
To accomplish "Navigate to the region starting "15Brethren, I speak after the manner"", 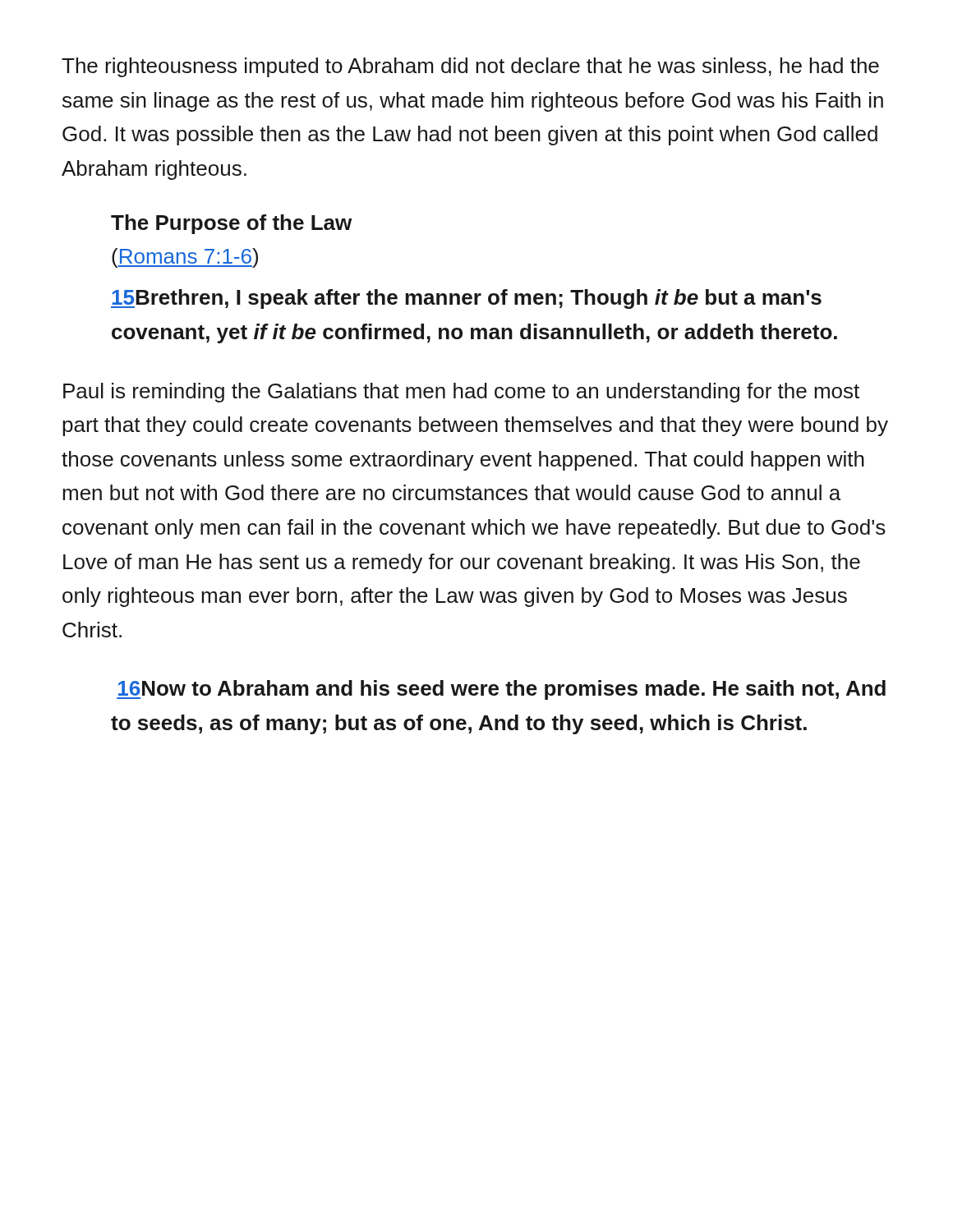I will 475,315.
